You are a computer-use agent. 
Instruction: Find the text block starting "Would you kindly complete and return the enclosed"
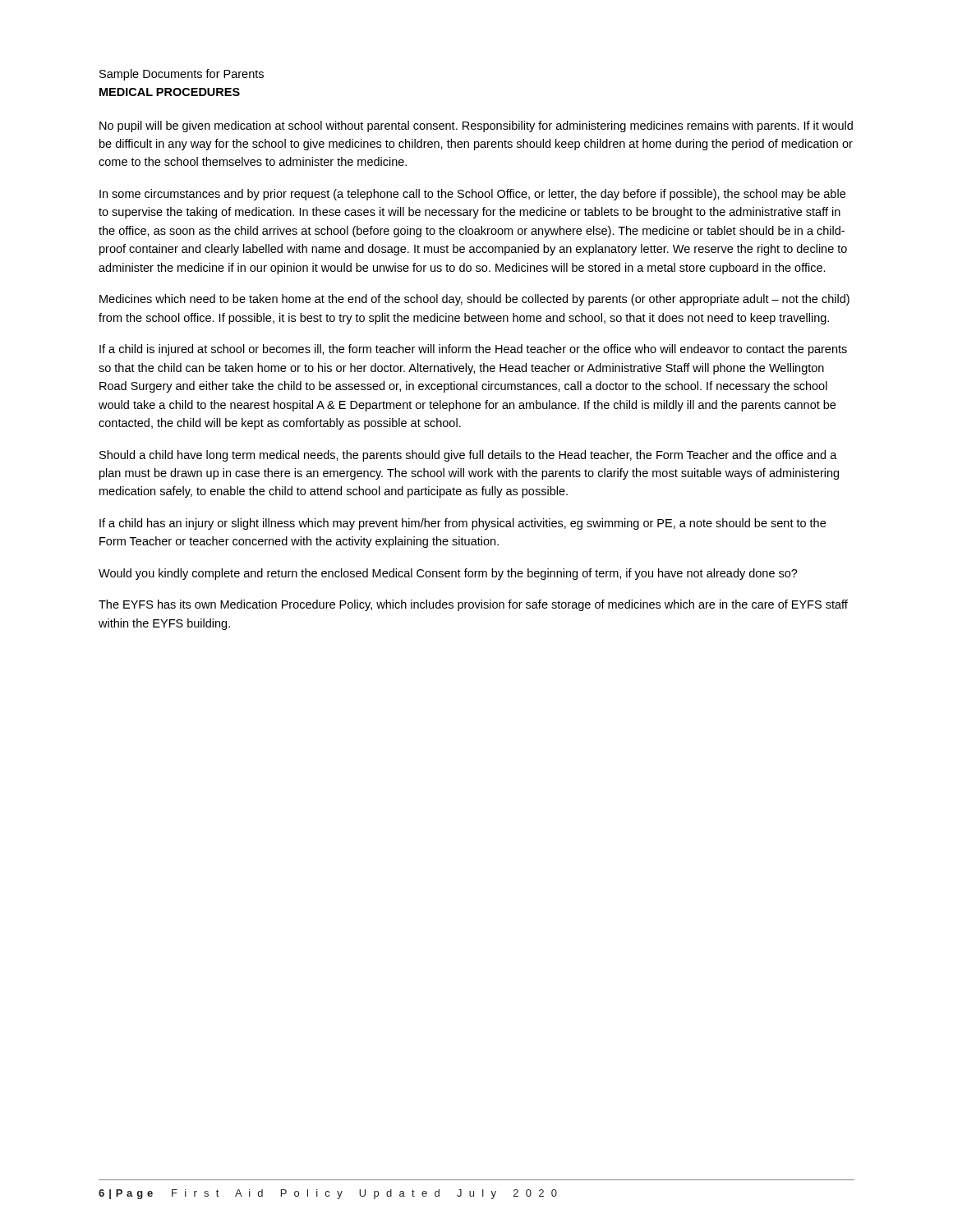[476, 573]
